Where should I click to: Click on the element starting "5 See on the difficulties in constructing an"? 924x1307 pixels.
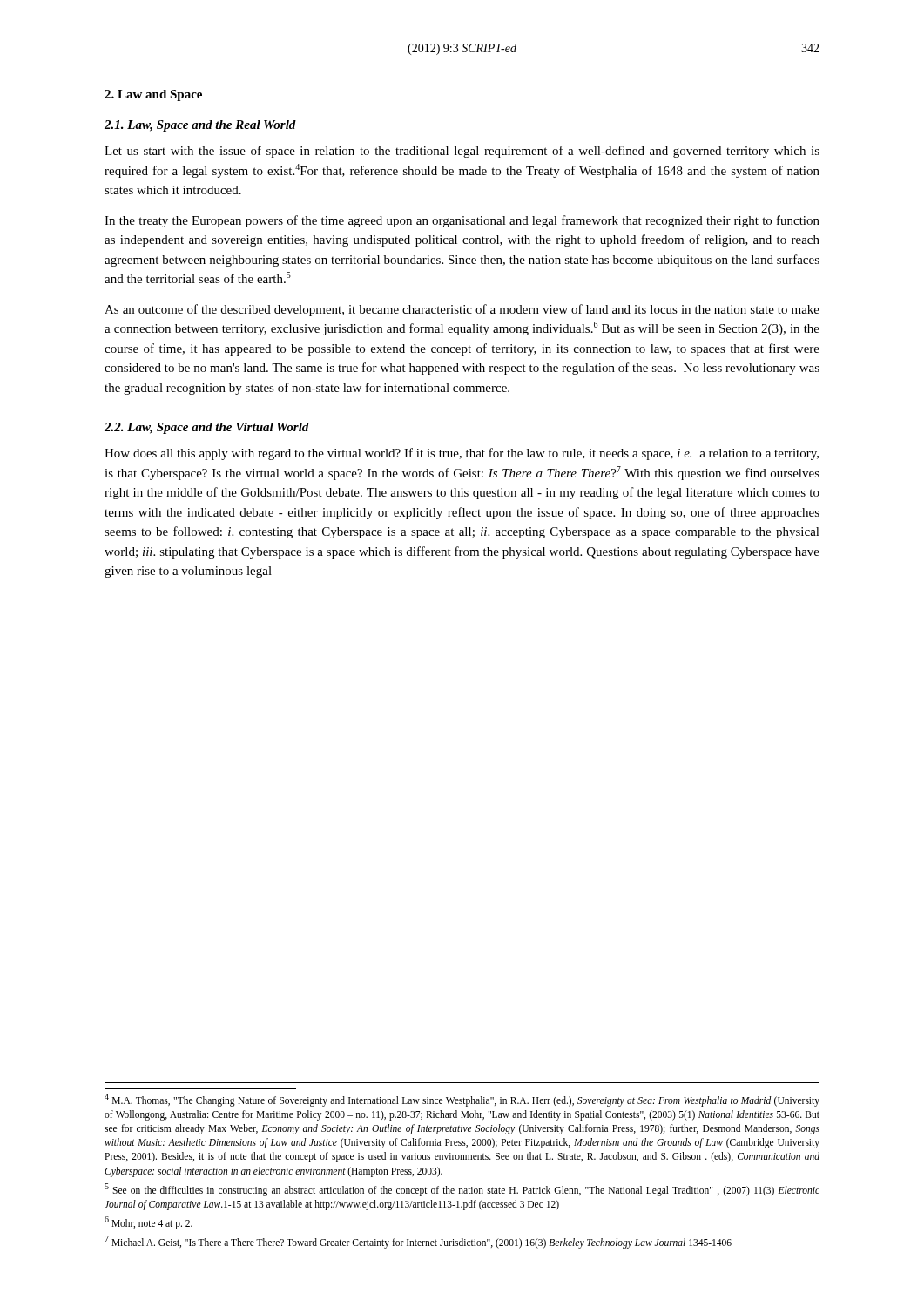(462, 1196)
